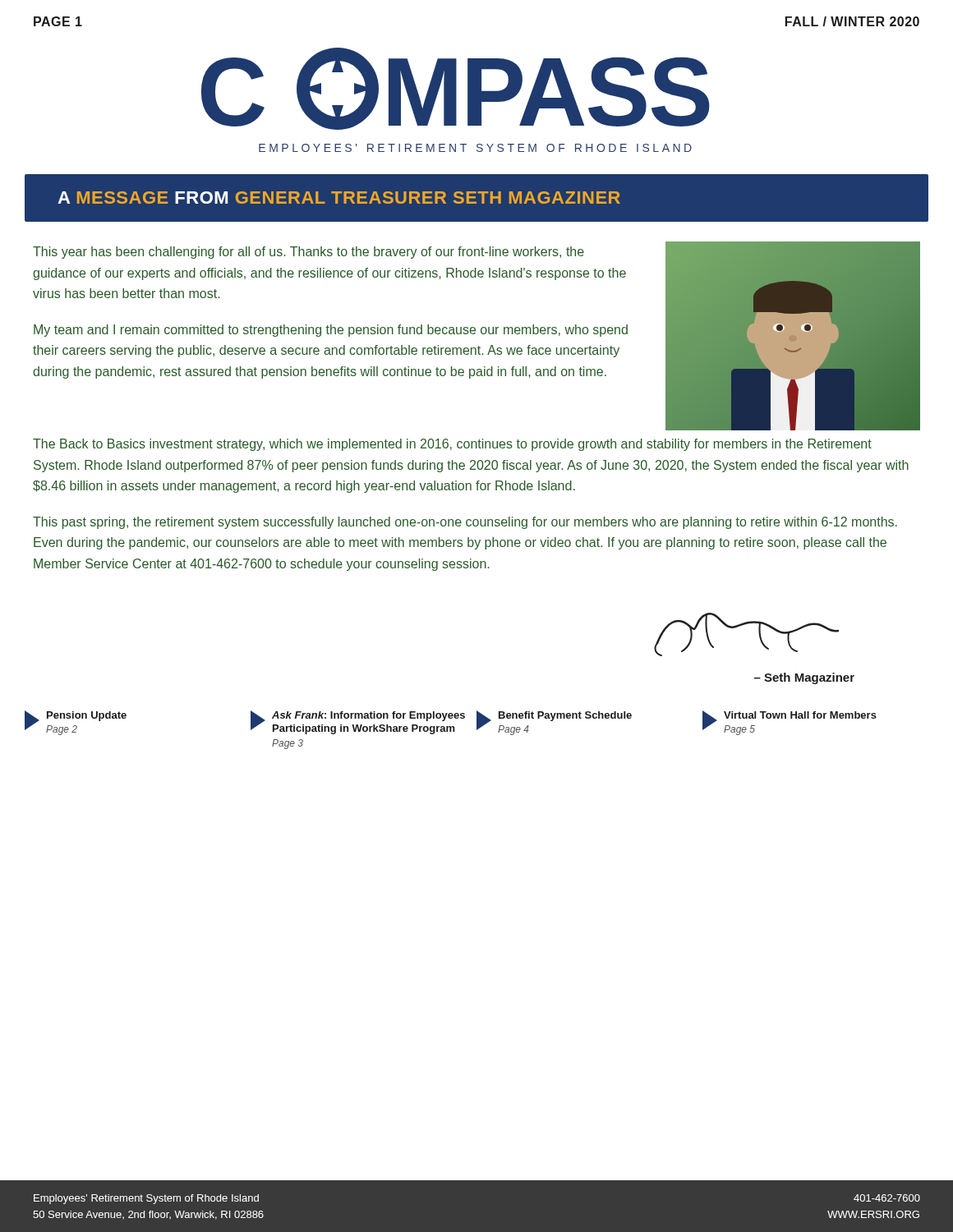Locate the region starting "Virtual Town Hall for Members"
Screen dimensions: 1232x953
[789, 722]
